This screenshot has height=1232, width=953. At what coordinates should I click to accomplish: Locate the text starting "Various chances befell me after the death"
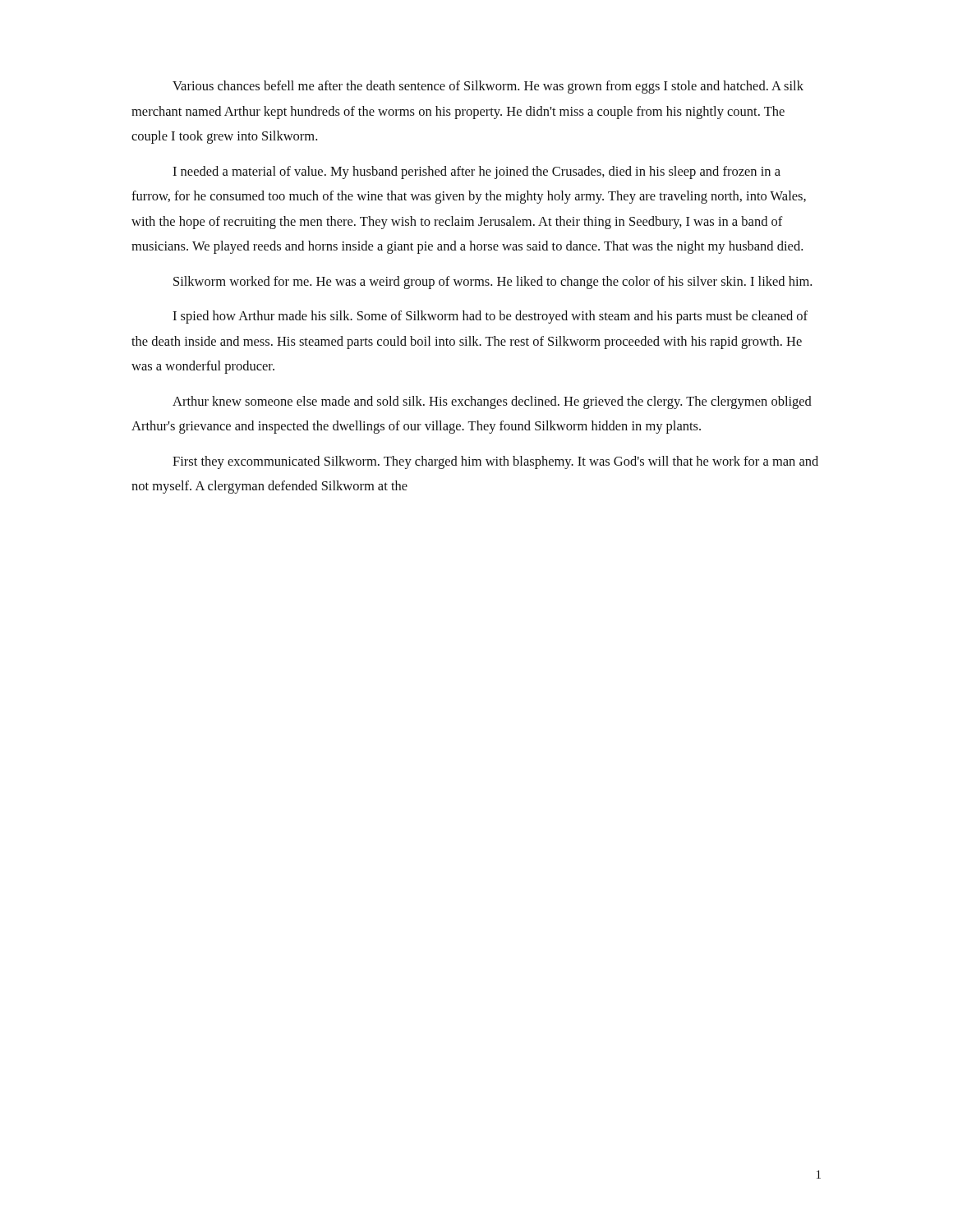pos(476,111)
